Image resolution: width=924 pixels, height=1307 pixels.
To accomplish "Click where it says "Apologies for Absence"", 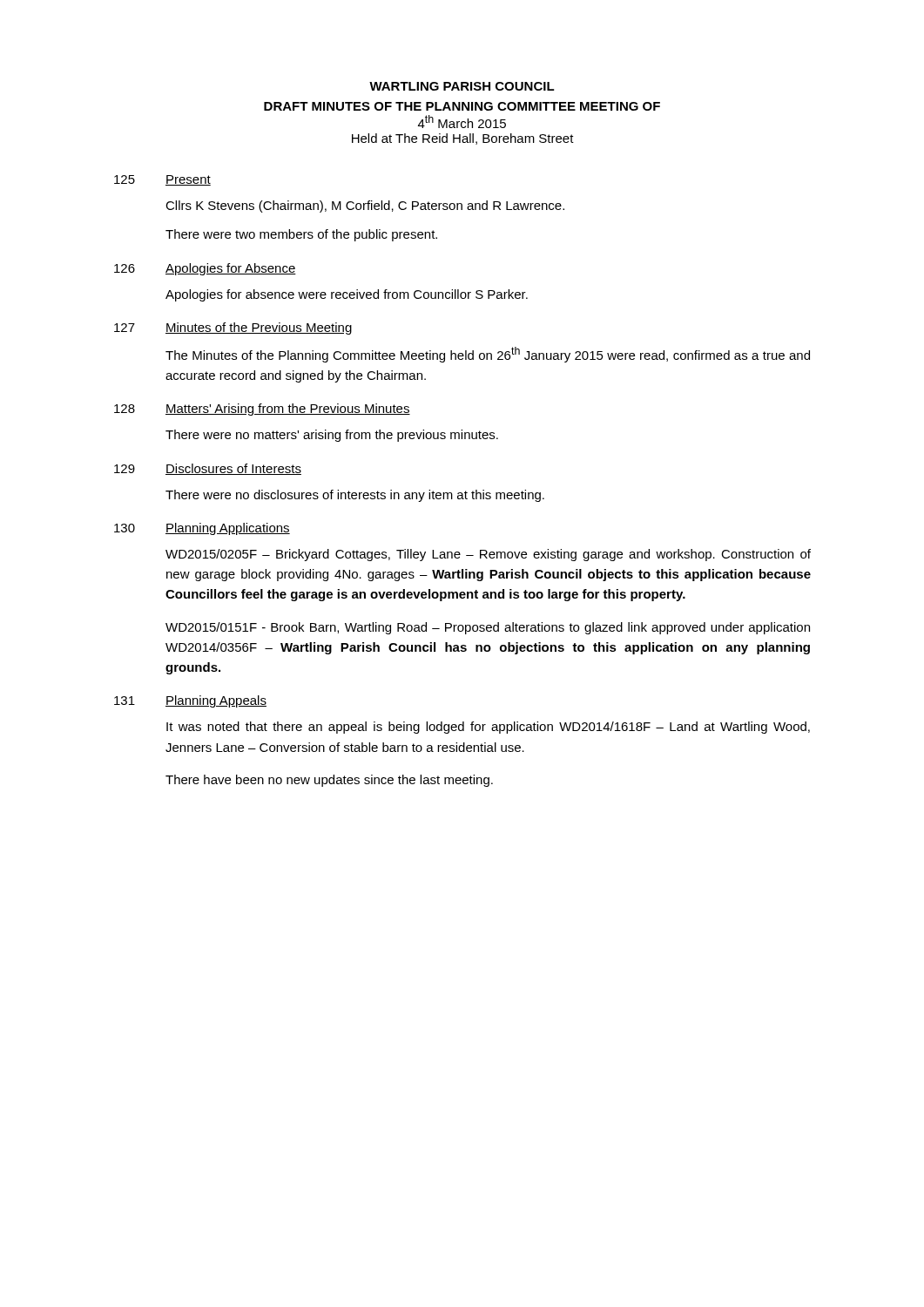I will (230, 267).
